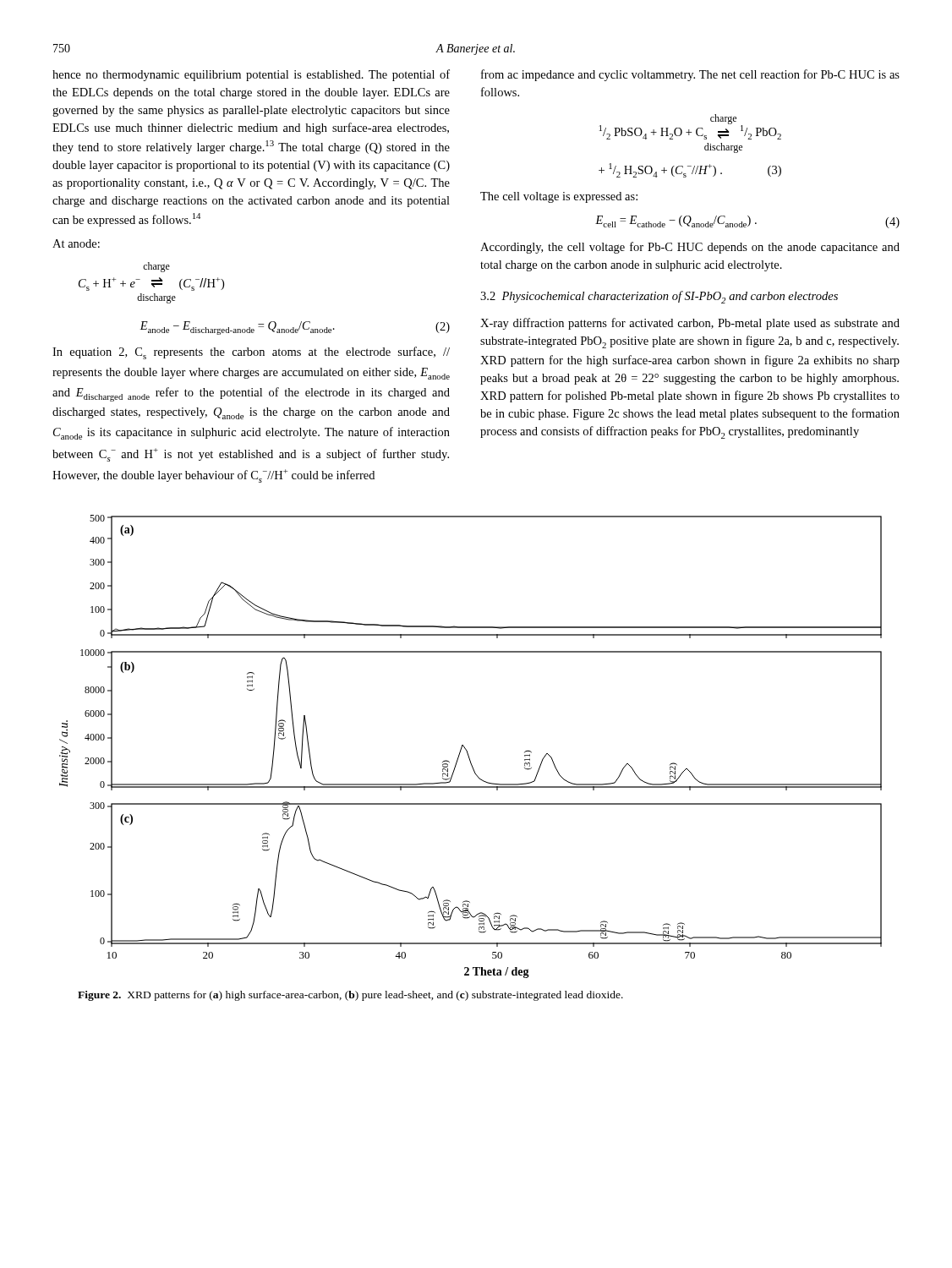Navigate to the region starting "Ecell = Ecathode − (Qanode/Canode) . (4)"
The height and width of the screenshot is (1268, 952).
(690, 222)
